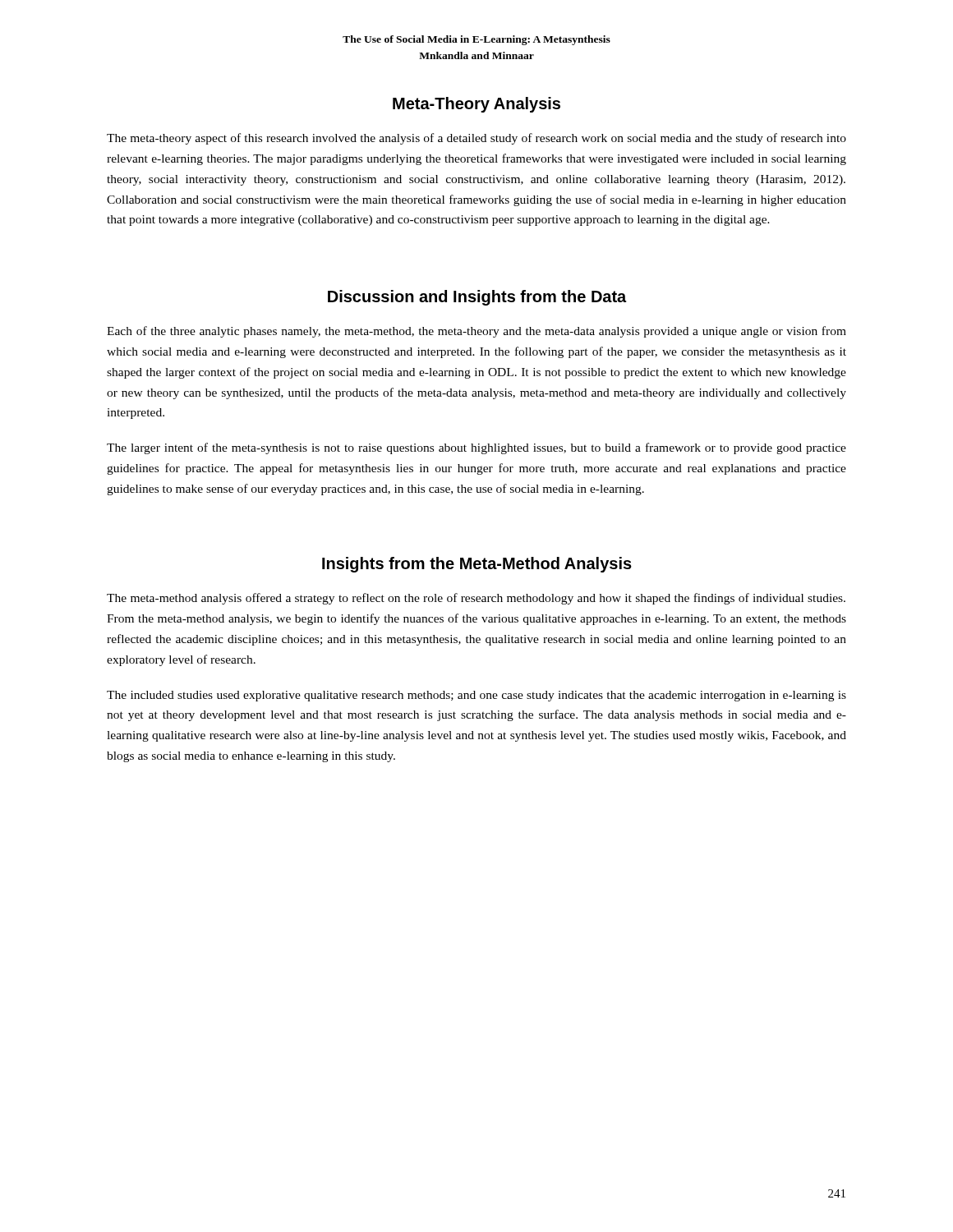Viewport: 953px width, 1232px height.
Task: Click on the text block that says "The included studies"
Action: pyautogui.click(x=476, y=725)
